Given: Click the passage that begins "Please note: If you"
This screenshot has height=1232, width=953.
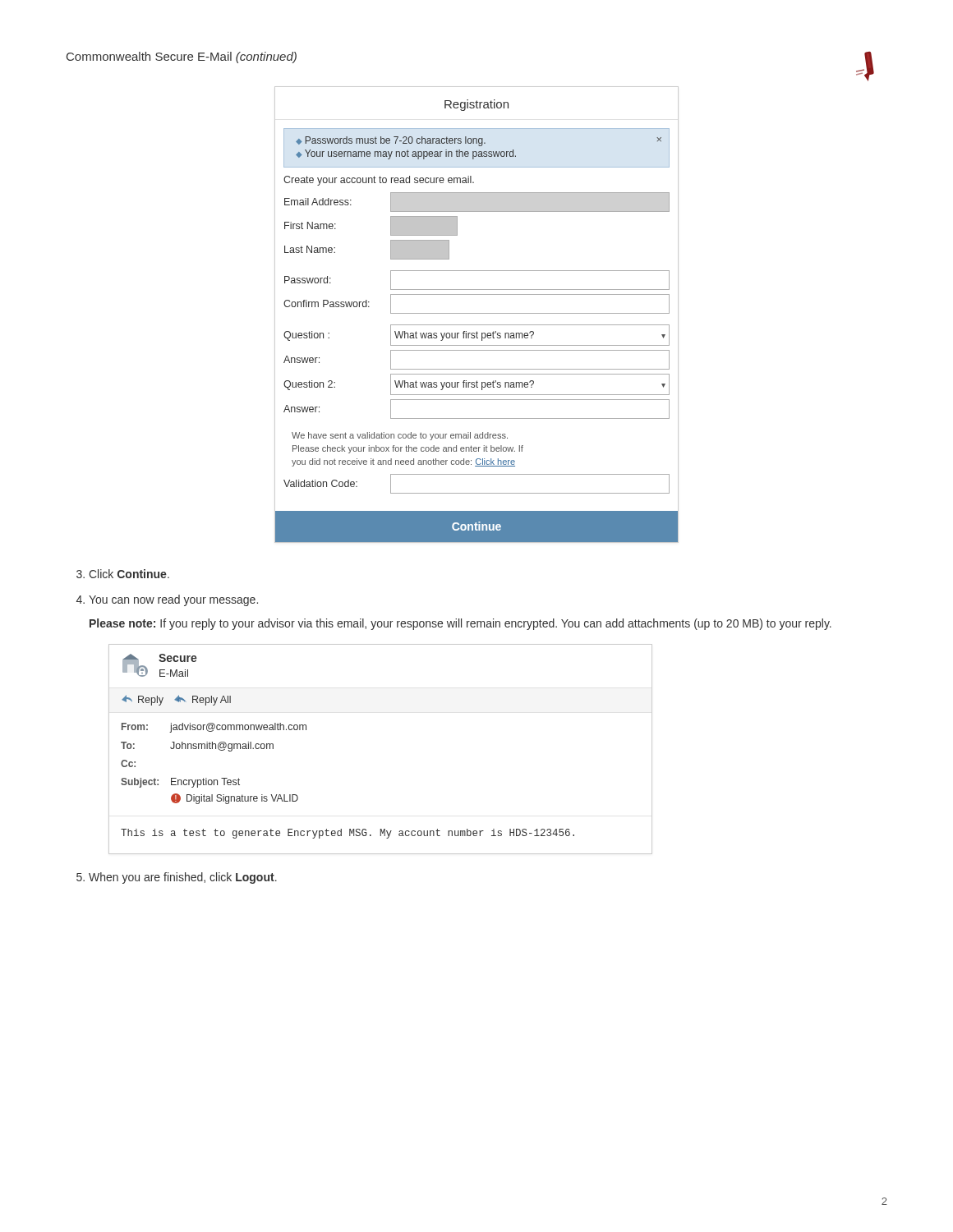Looking at the screenshot, I should (x=460, y=623).
